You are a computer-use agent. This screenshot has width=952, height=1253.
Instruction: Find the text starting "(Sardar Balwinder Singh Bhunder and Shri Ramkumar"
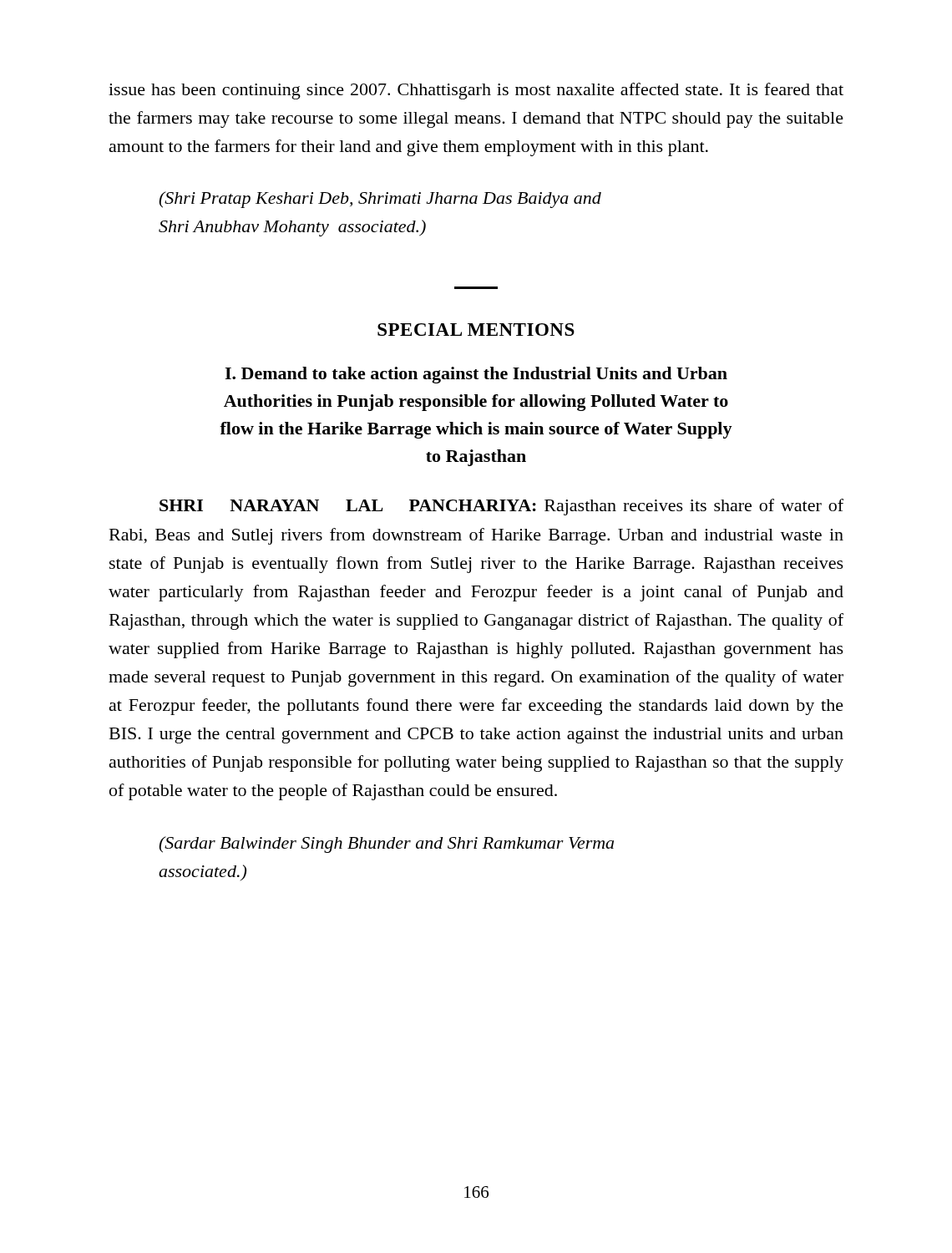[x=387, y=856]
